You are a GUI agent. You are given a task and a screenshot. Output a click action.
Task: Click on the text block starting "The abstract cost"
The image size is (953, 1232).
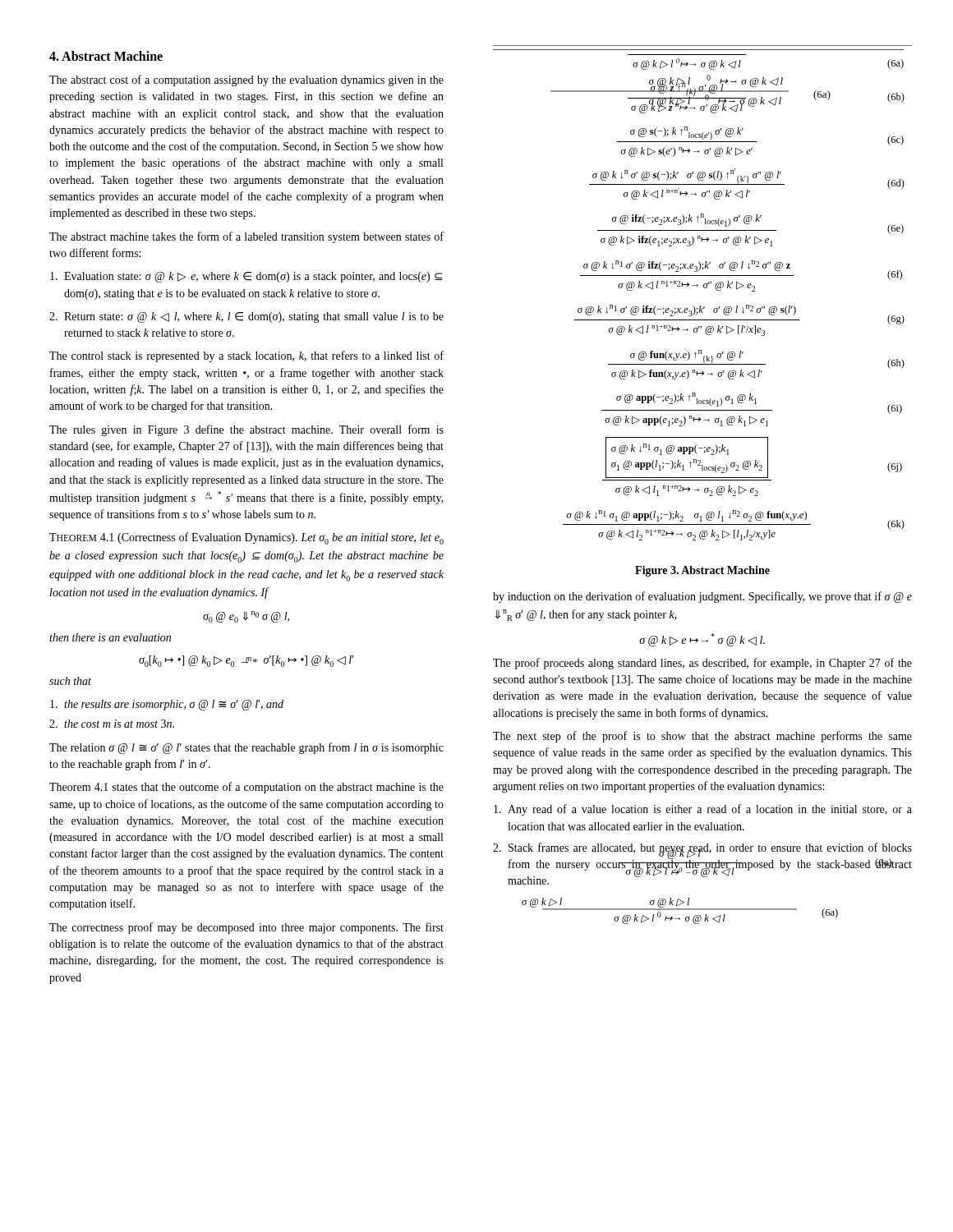tap(246, 147)
